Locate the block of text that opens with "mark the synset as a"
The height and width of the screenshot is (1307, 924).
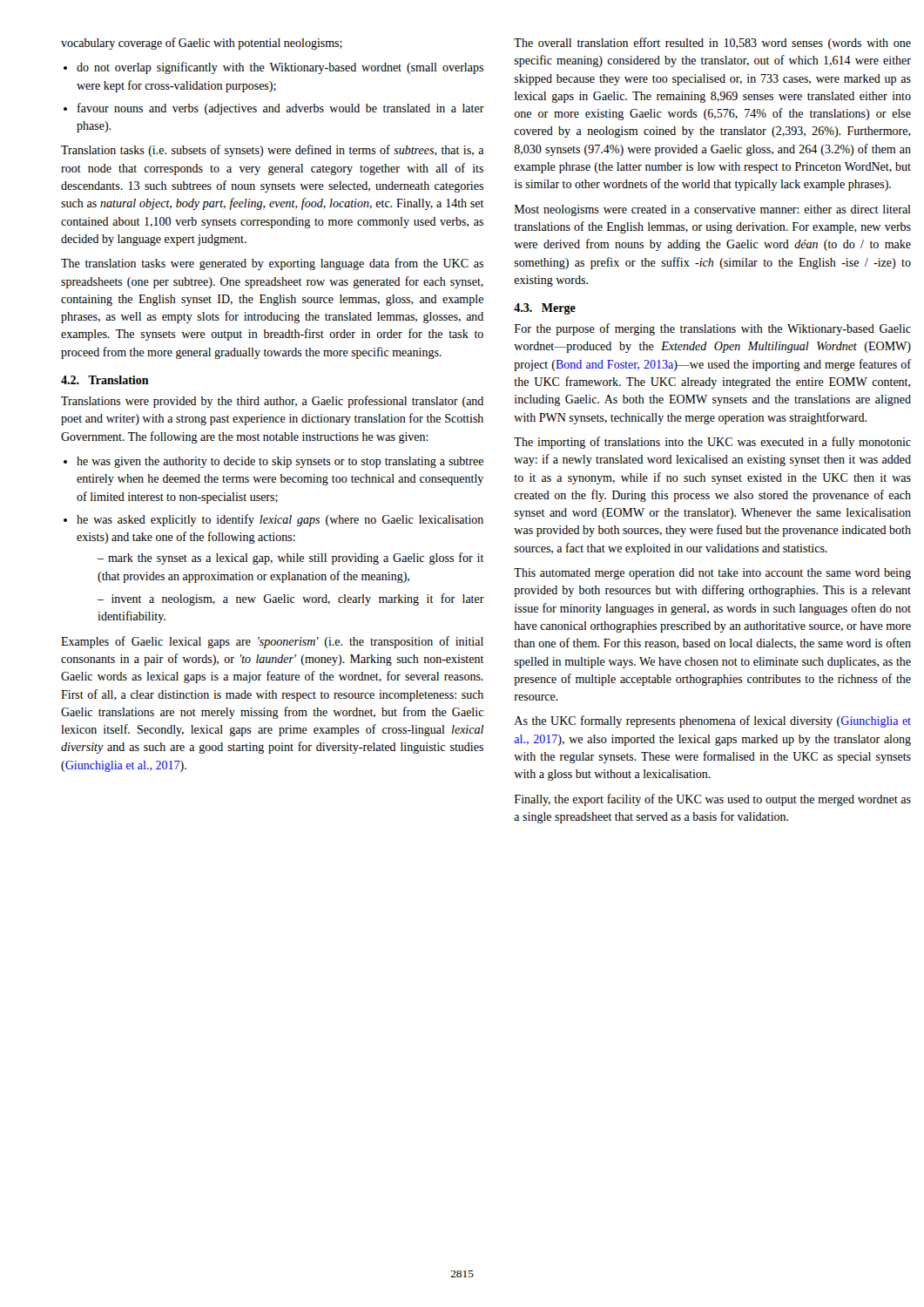point(291,567)
